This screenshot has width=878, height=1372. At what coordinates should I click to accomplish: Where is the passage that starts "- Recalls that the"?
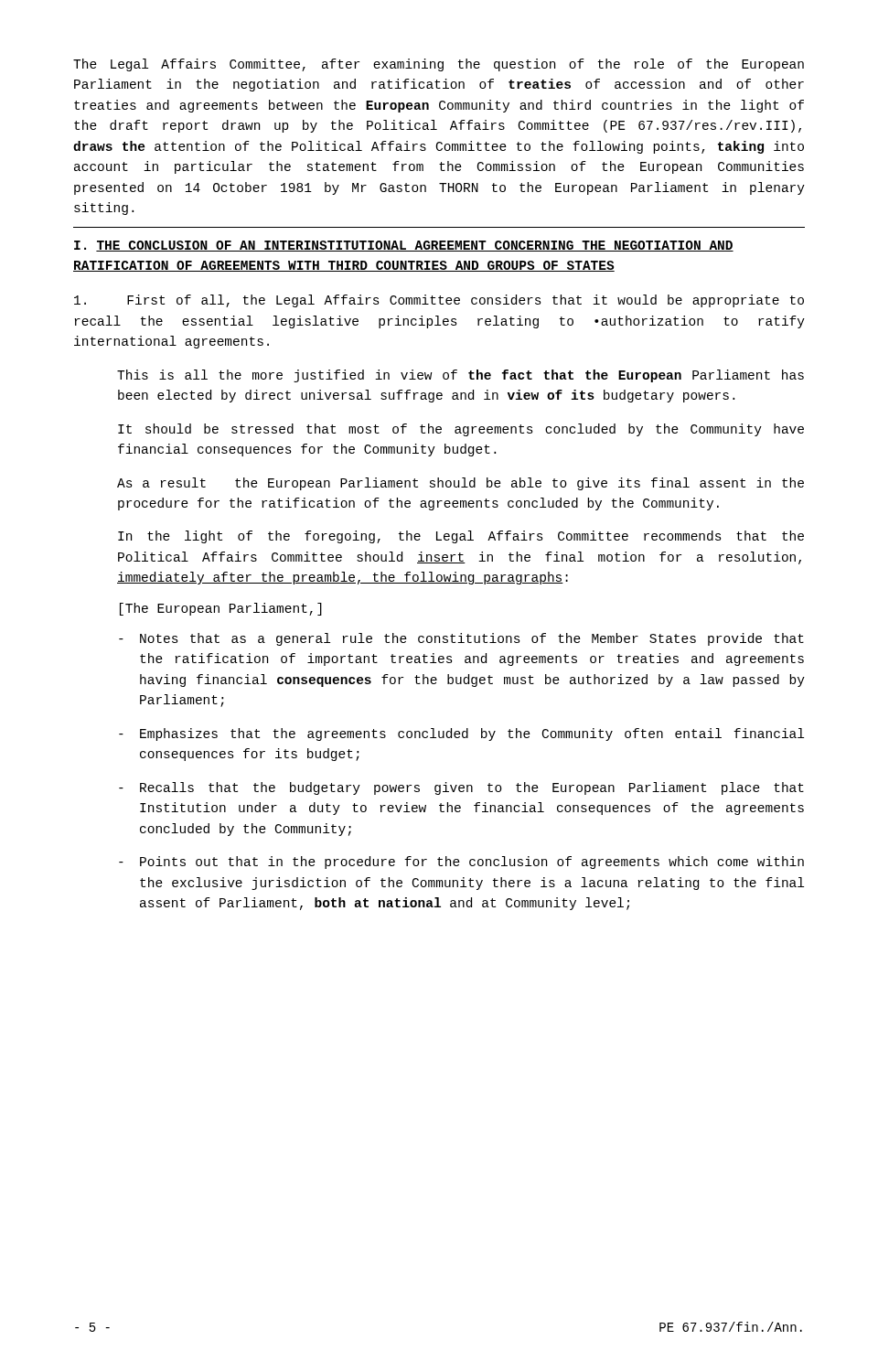pyautogui.click(x=472, y=807)
